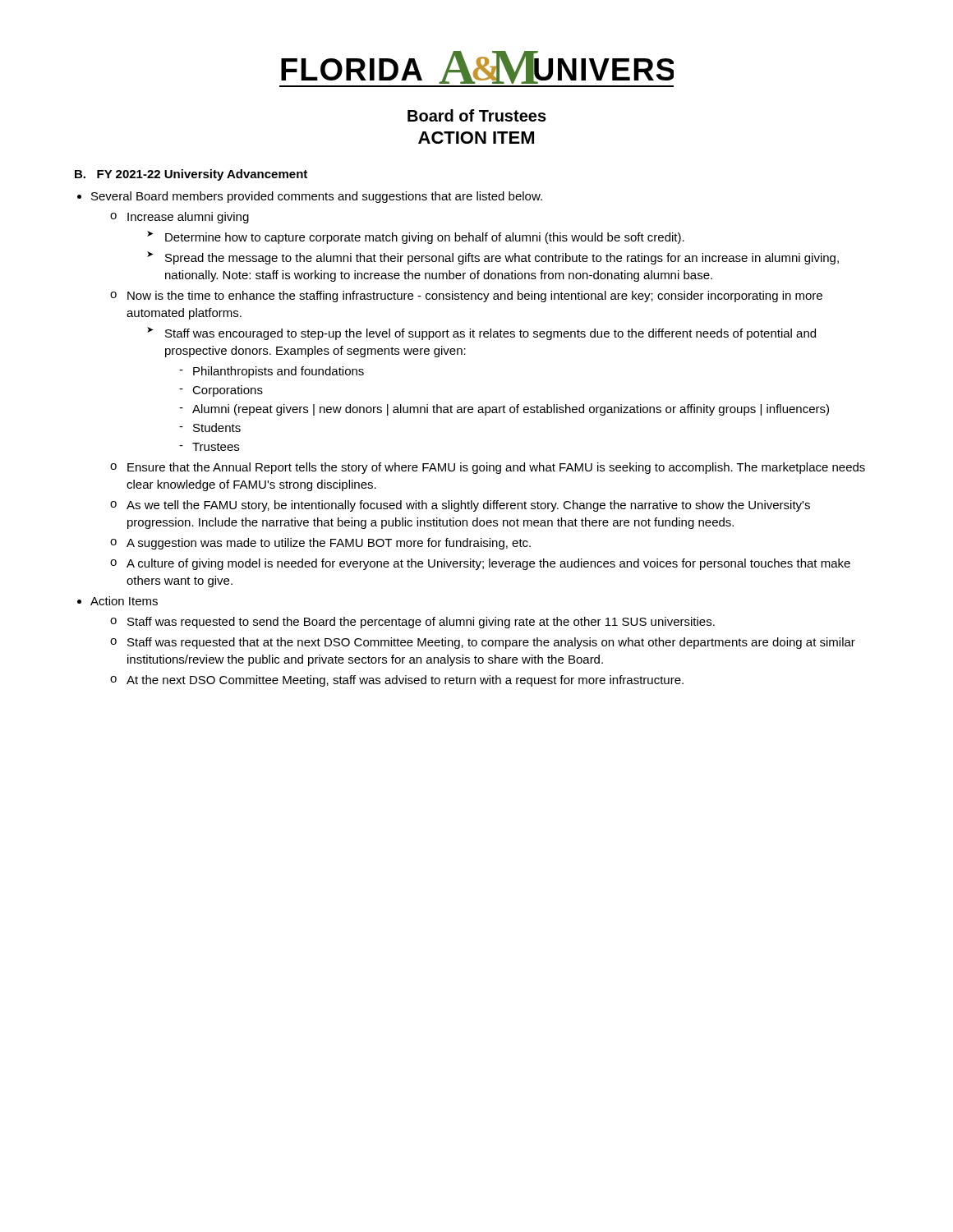This screenshot has width=953, height=1232.
Task: Where does it say "ACTION ITEM"?
Action: pos(476,138)
